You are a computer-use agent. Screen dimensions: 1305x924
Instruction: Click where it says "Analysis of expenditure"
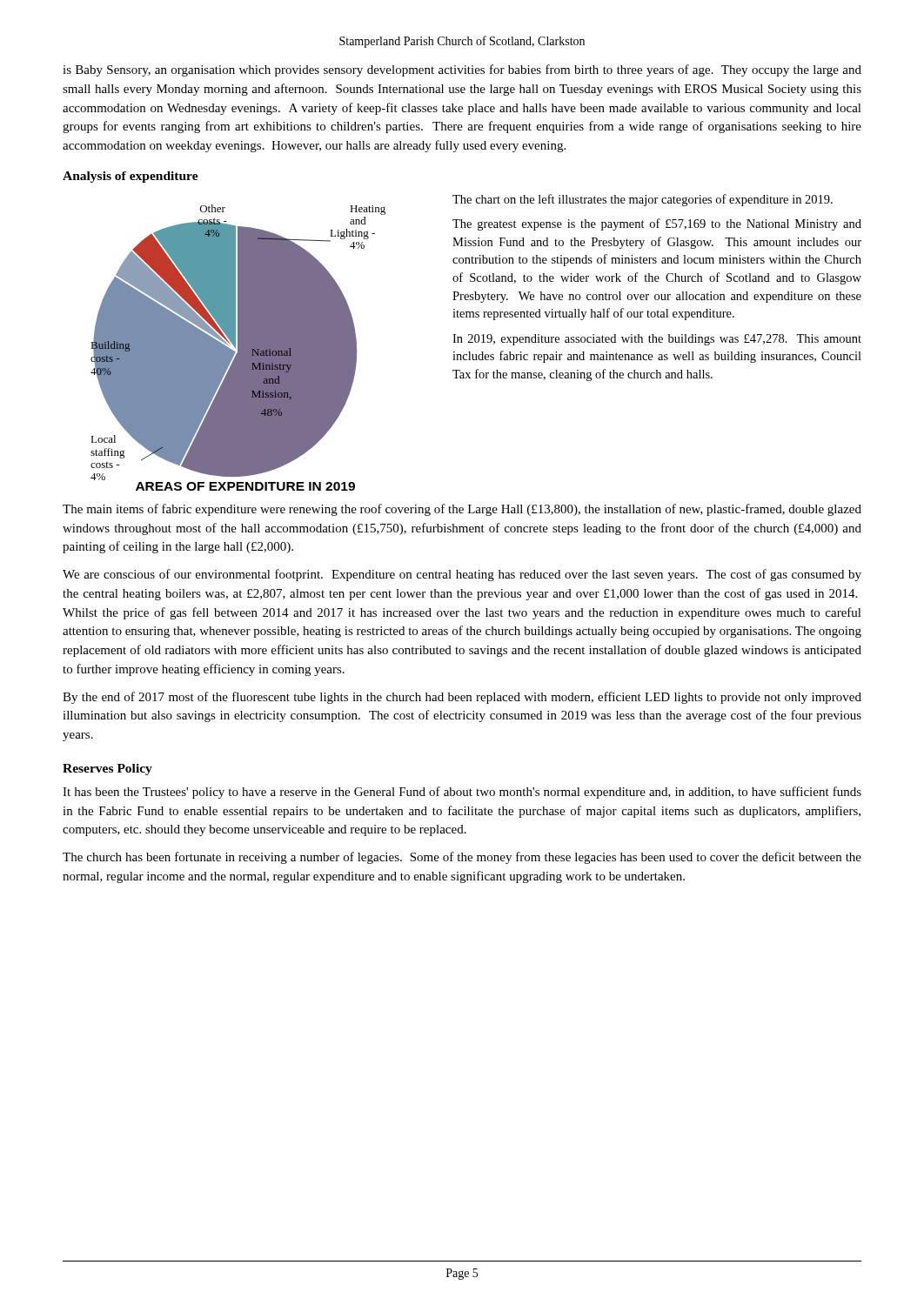130,175
